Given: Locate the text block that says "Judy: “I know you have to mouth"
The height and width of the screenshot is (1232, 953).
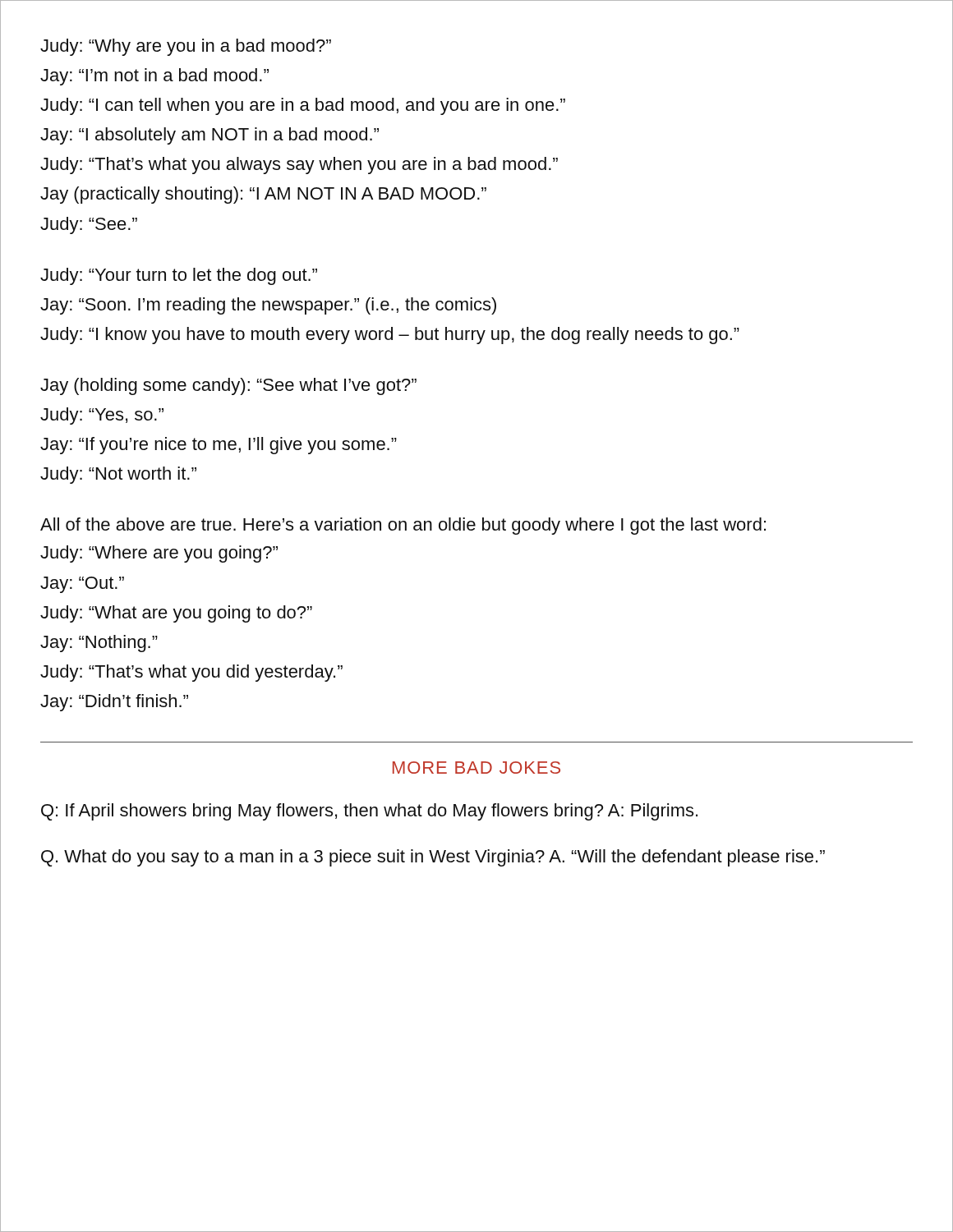Looking at the screenshot, I should pyautogui.click(x=390, y=334).
